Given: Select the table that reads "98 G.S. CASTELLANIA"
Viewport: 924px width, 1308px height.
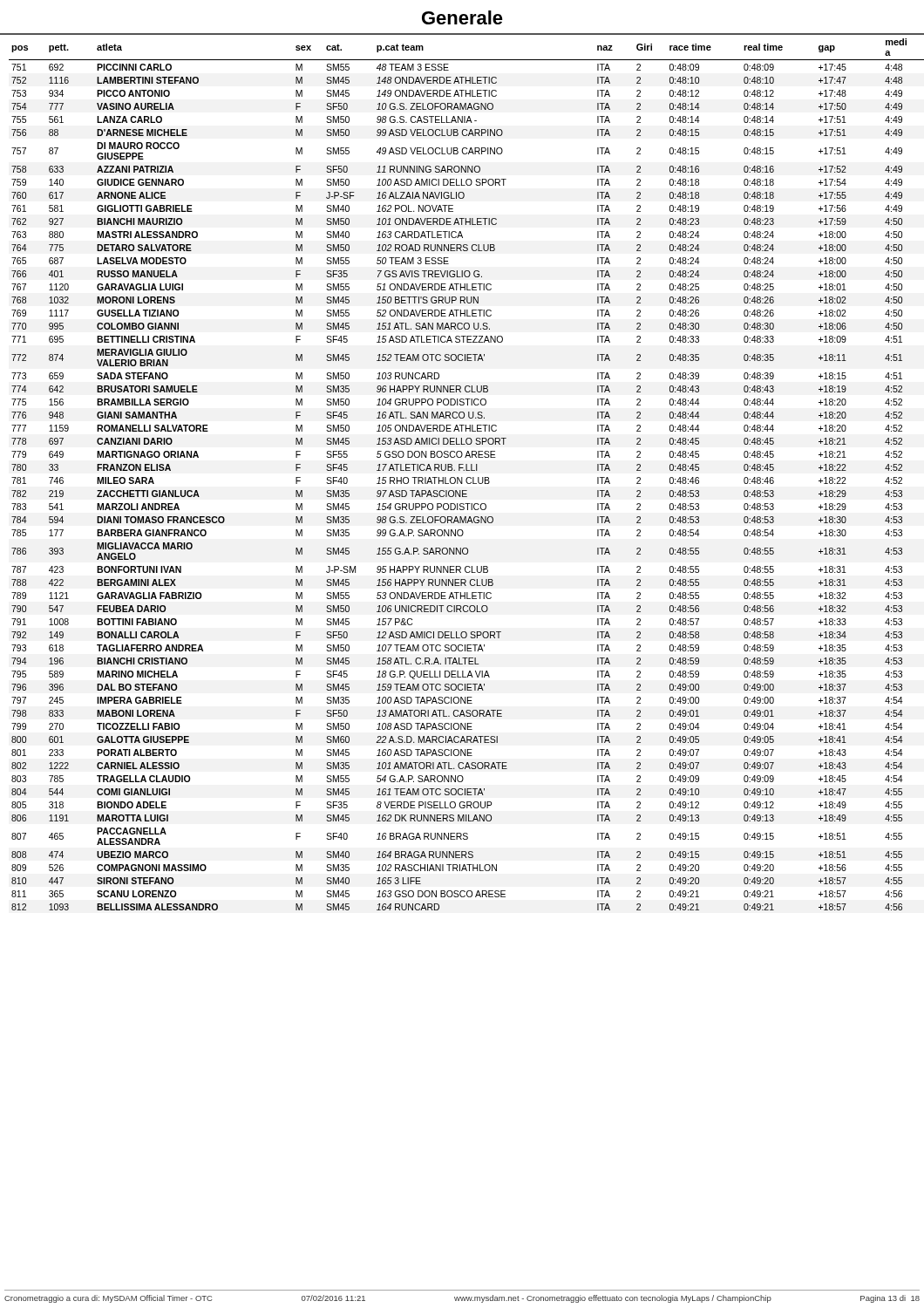Looking at the screenshot, I should (462, 474).
